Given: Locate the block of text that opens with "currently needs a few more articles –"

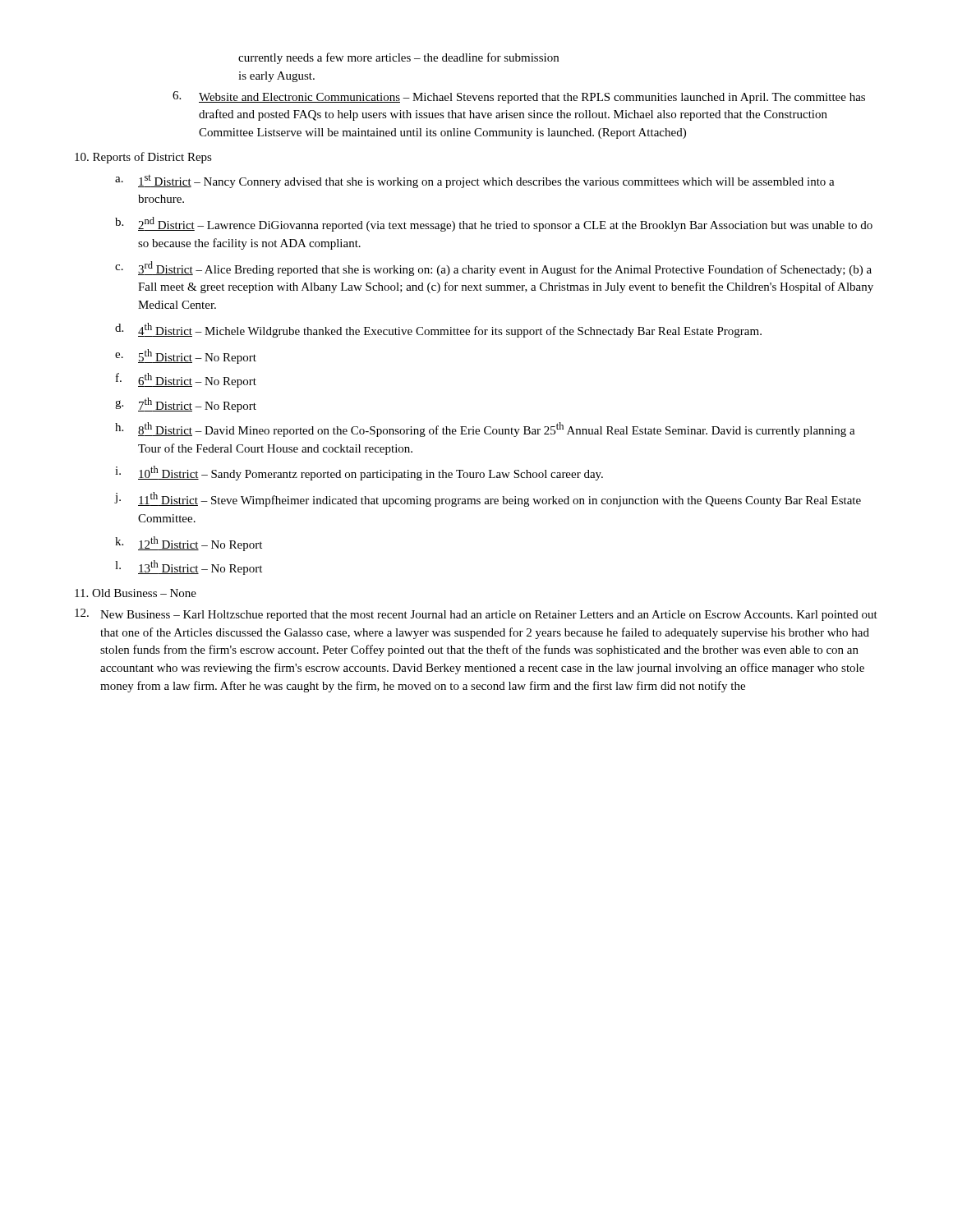Looking at the screenshot, I should point(399,66).
